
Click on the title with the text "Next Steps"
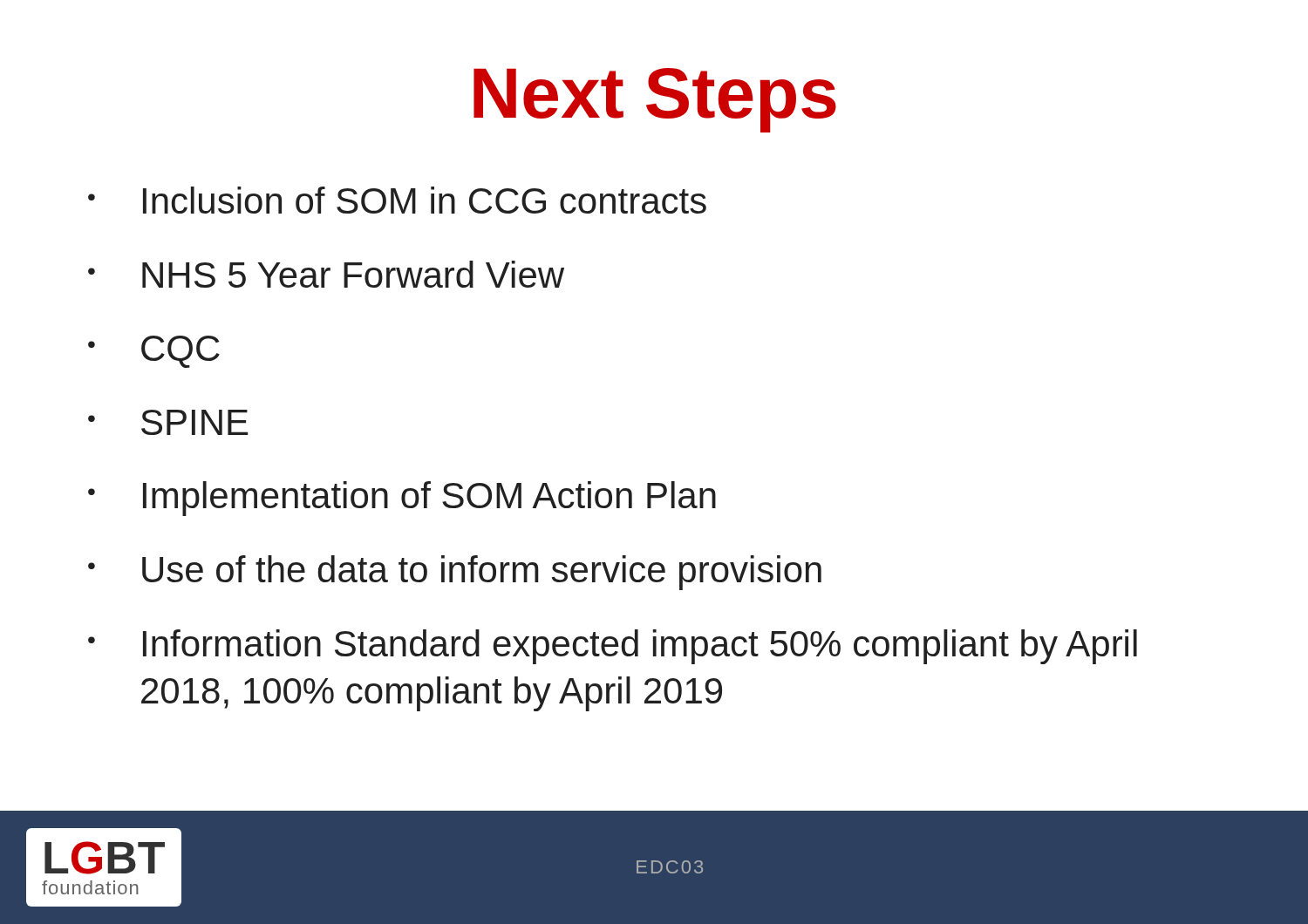click(x=654, y=93)
